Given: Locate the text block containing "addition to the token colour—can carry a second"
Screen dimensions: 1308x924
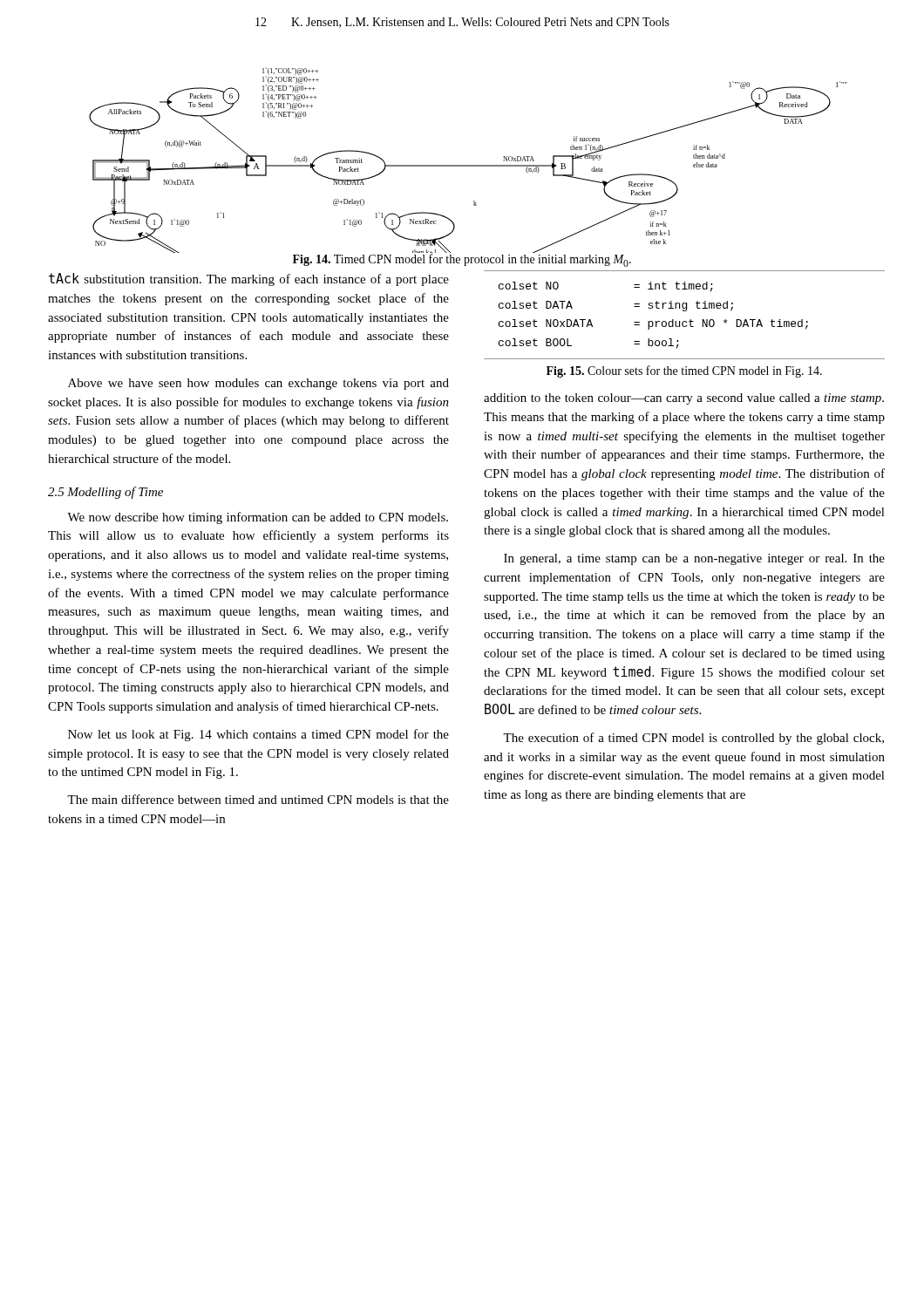Looking at the screenshot, I should tap(684, 464).
